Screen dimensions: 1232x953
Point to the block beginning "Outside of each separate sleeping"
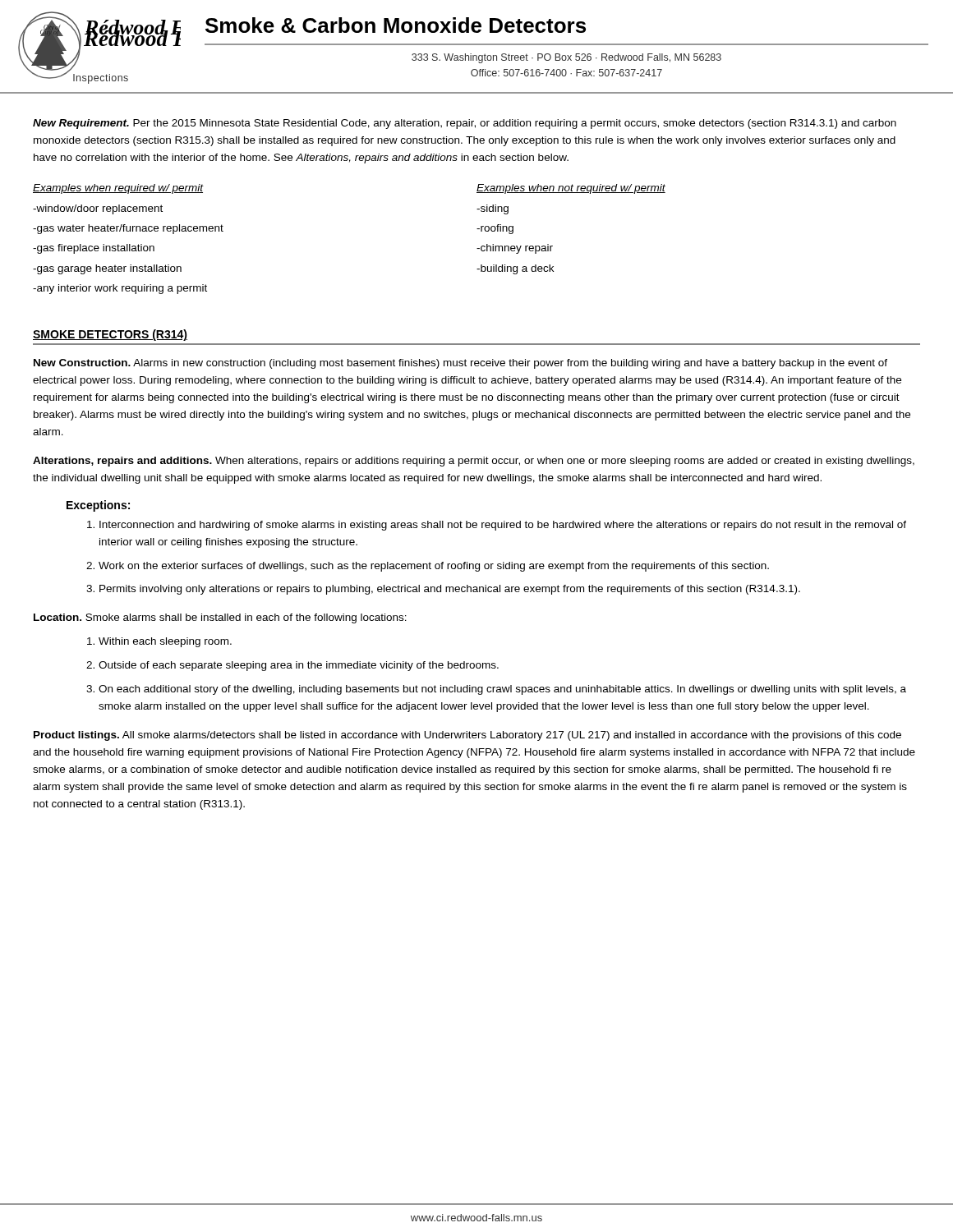click(299, 665)
